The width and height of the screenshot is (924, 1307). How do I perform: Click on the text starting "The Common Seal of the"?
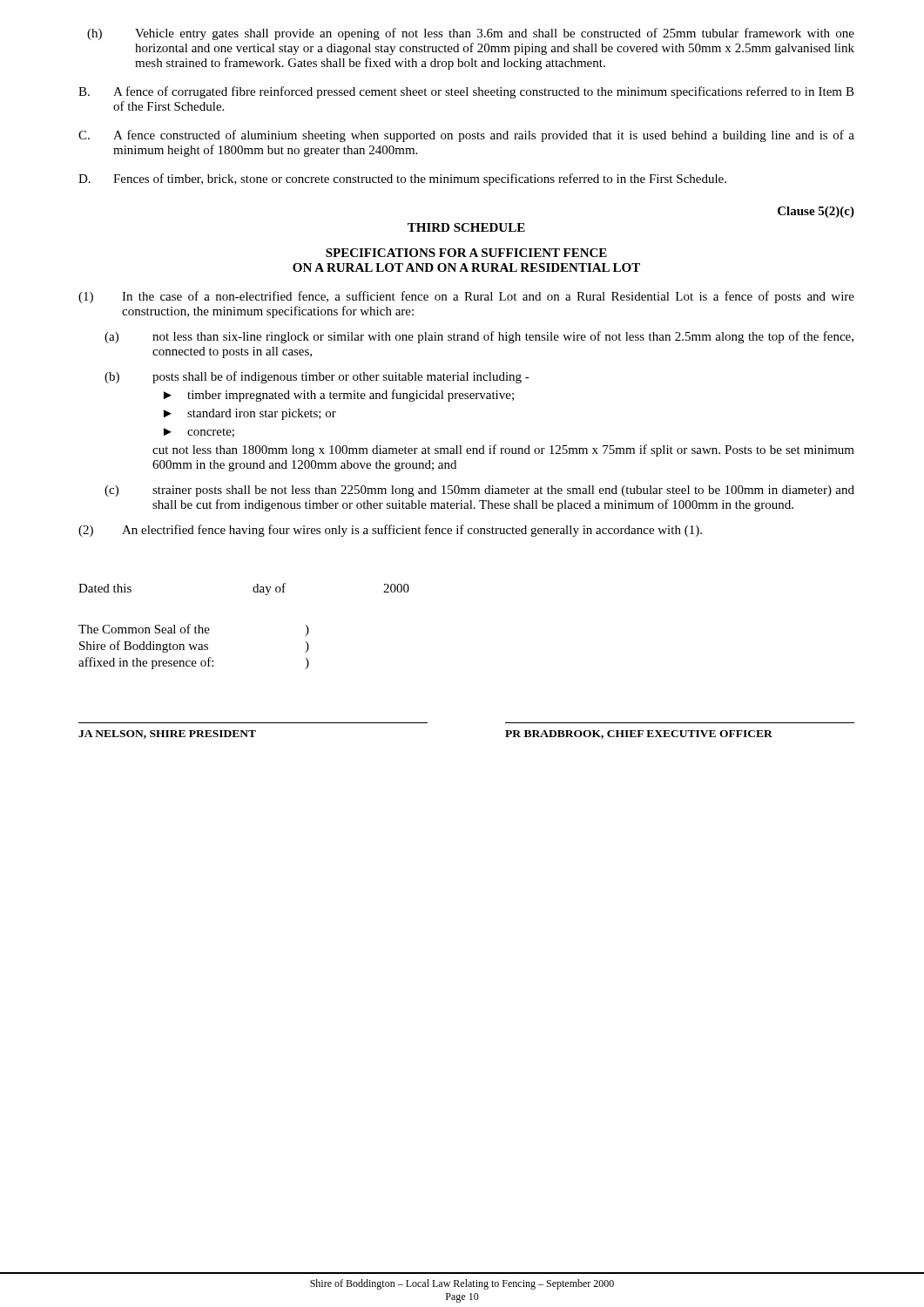(194, 630)
